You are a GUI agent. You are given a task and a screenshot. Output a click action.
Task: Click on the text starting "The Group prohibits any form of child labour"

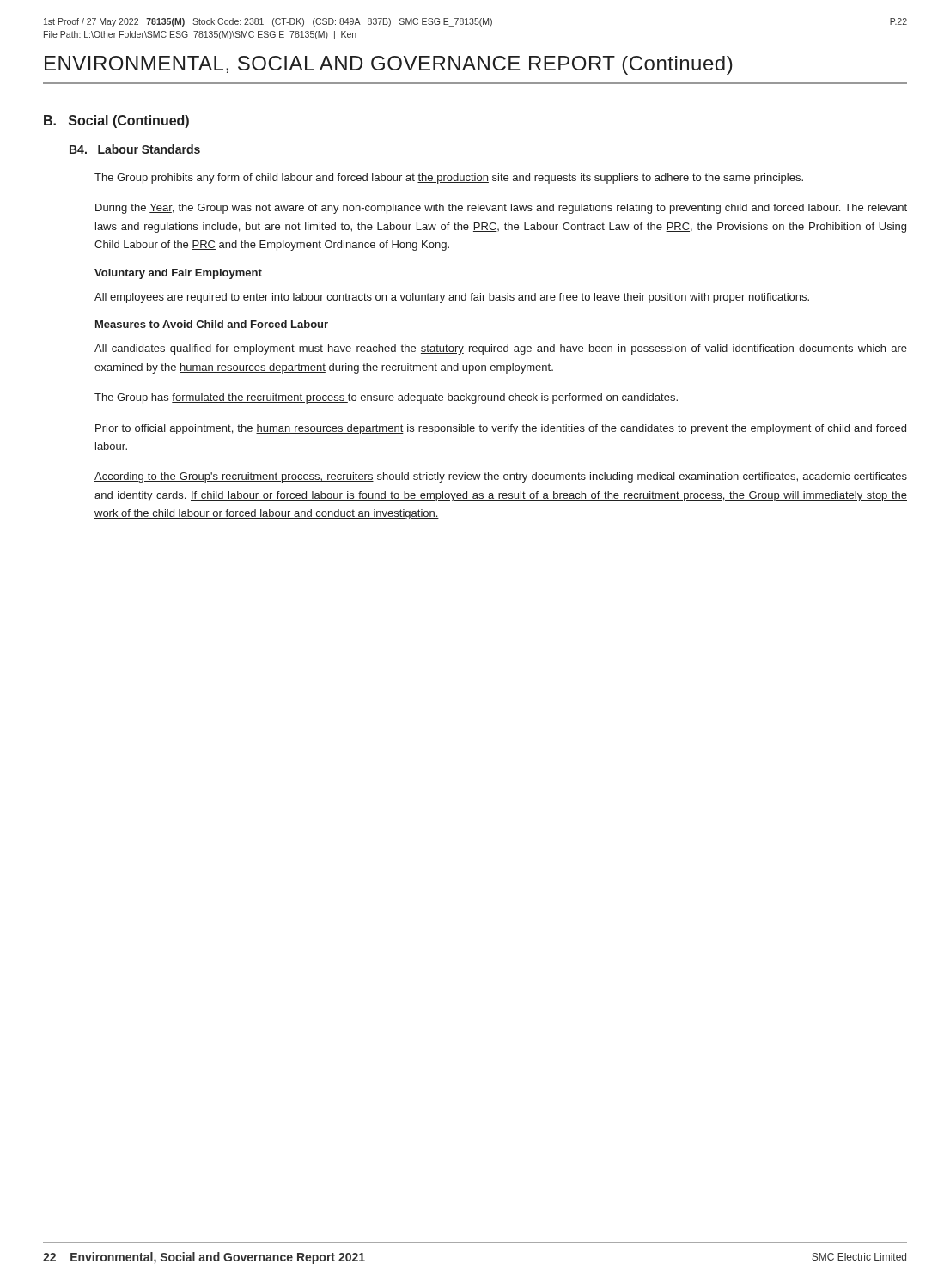(449, 177)
